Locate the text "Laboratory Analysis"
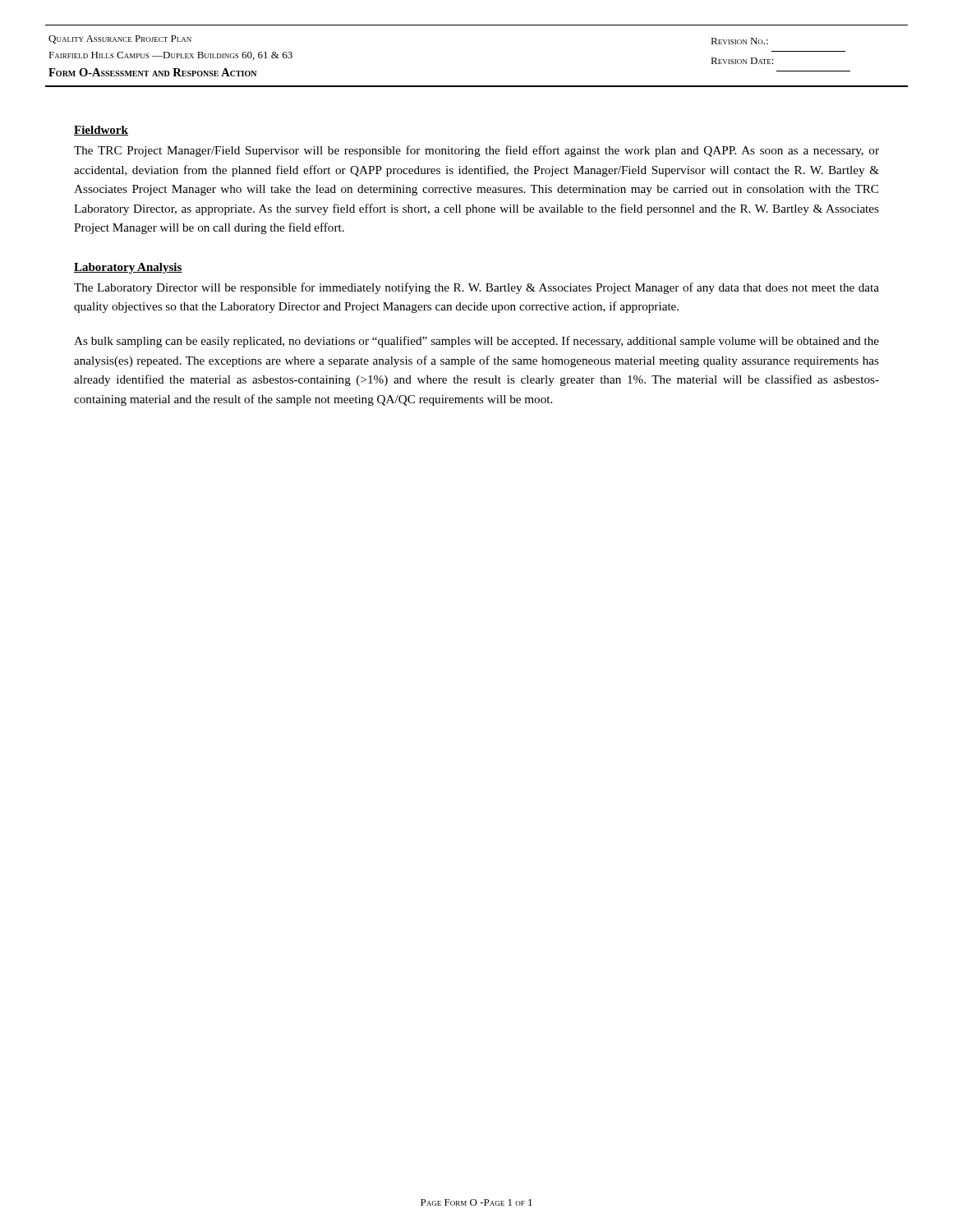953x1232 pixels. [x=128, y=267]
